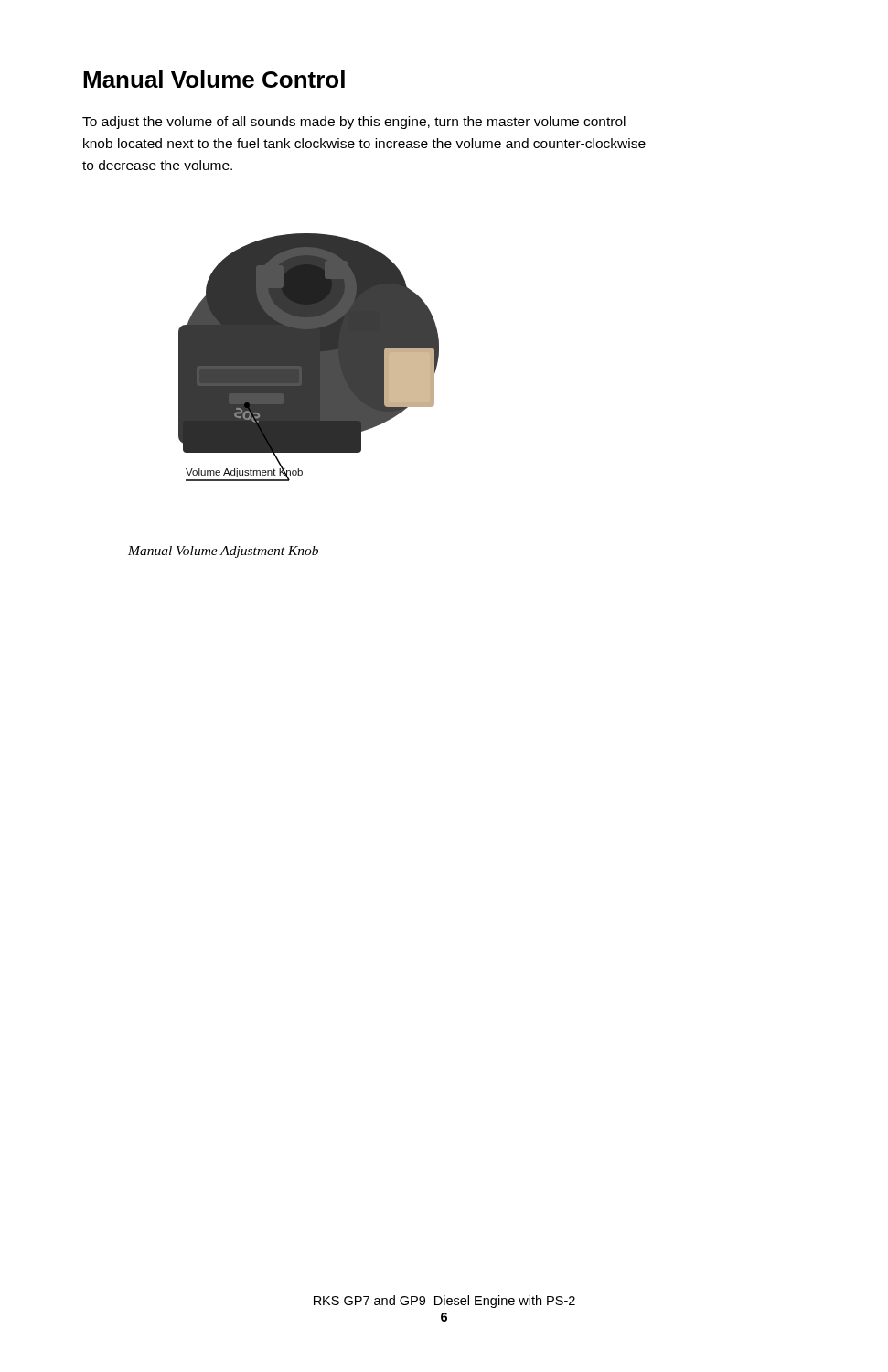The width and height of the screenshot is (888, 1372).
Task: Click on the caption with the text "Manual Volume Adjustment"
Action: coord(223,550)
